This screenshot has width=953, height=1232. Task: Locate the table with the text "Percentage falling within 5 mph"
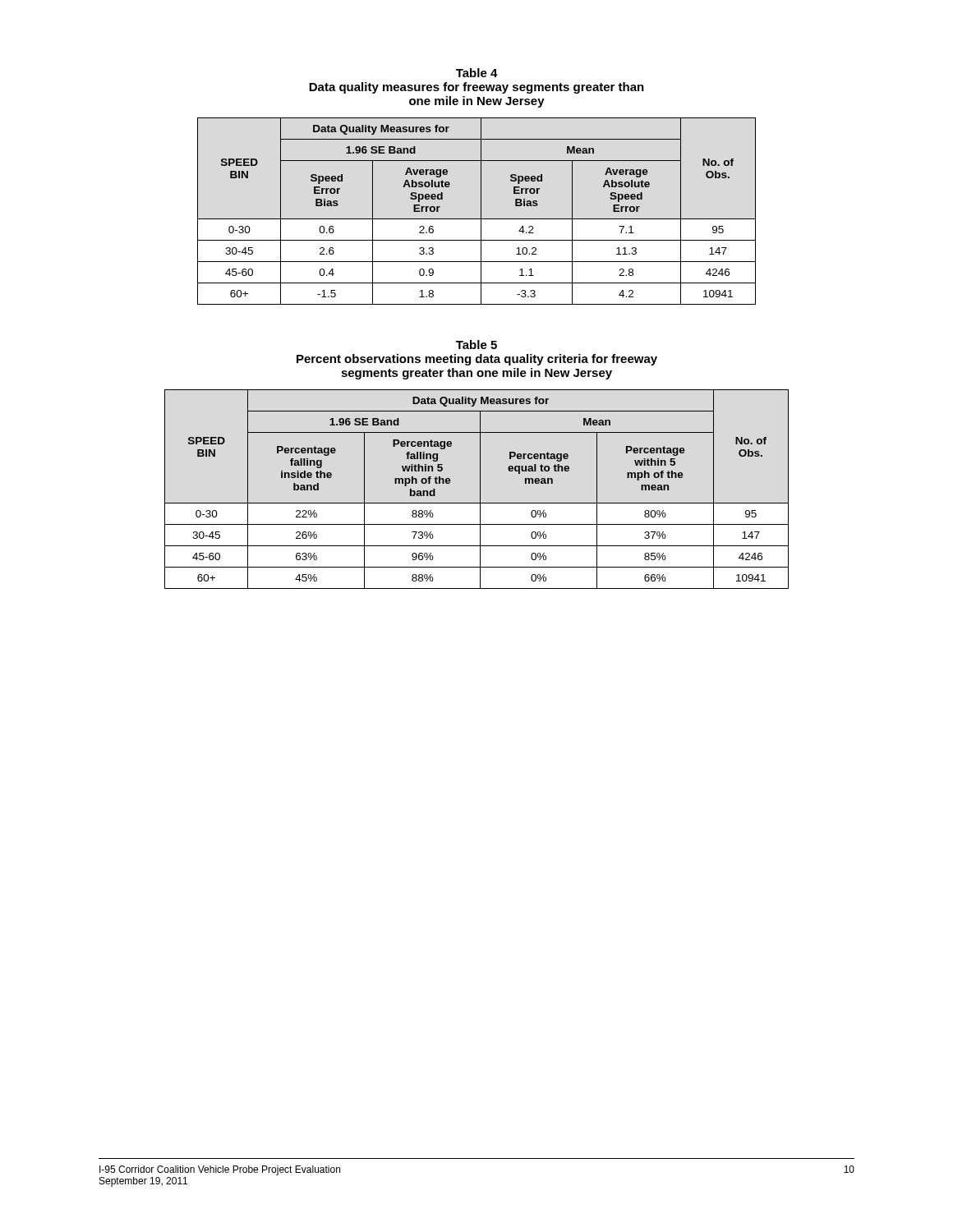tap(476, 489)
